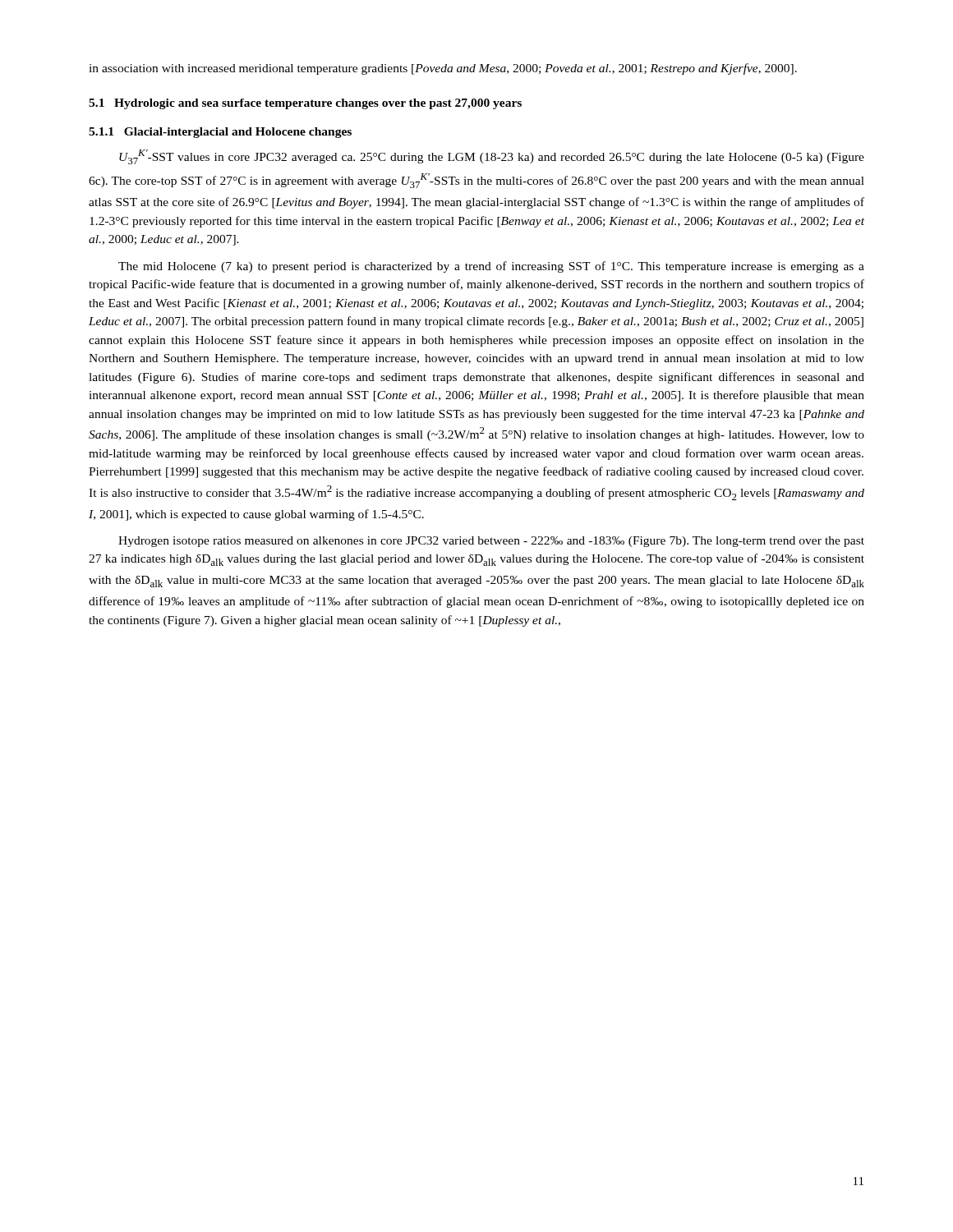Locate the text block containing "in association with increased meridional"
953x1232 pixels.
pyautogui.click(x=476, y=68)
